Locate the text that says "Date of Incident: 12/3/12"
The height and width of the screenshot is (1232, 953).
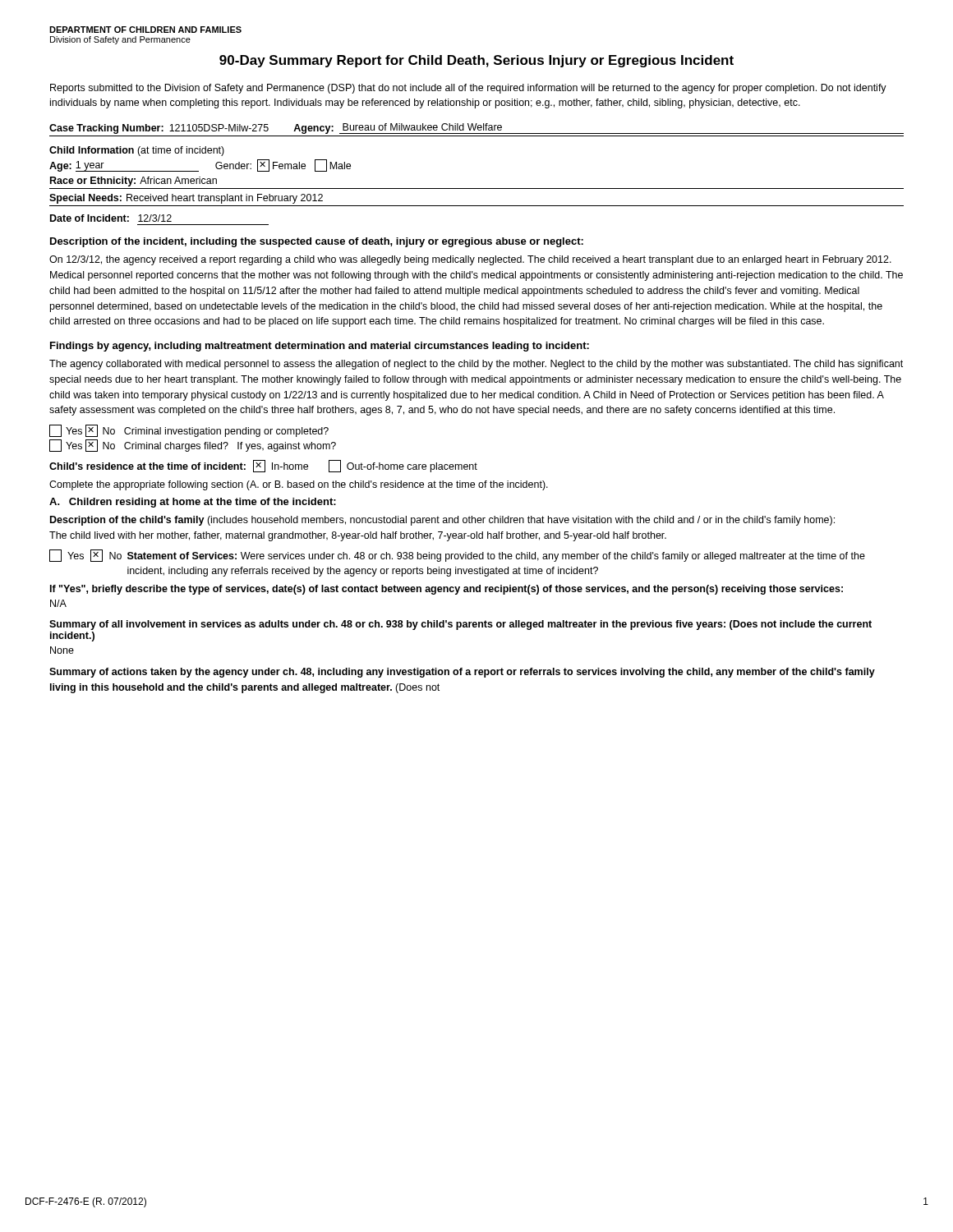point(159,219)
